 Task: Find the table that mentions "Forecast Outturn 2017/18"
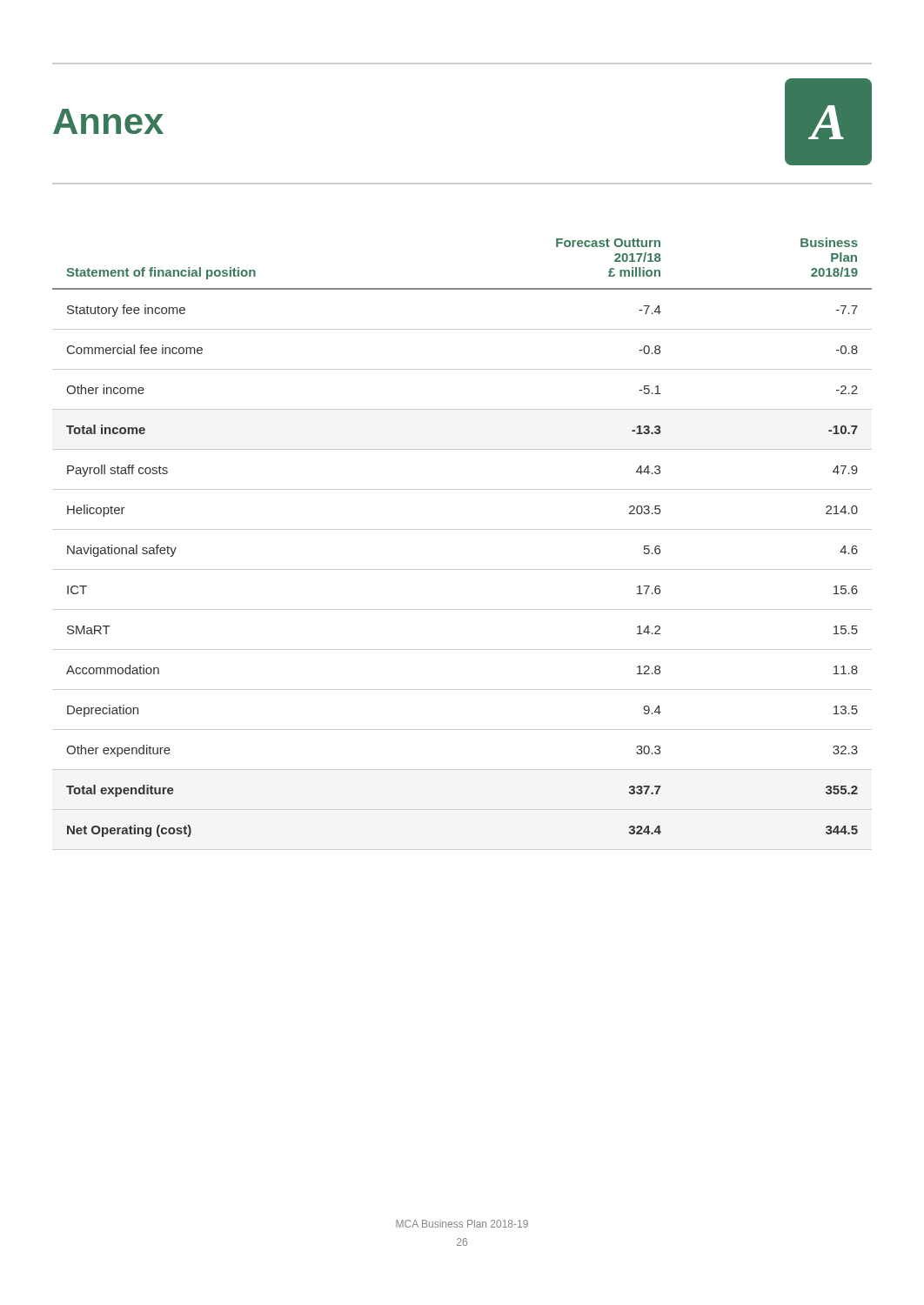(462, 538)
